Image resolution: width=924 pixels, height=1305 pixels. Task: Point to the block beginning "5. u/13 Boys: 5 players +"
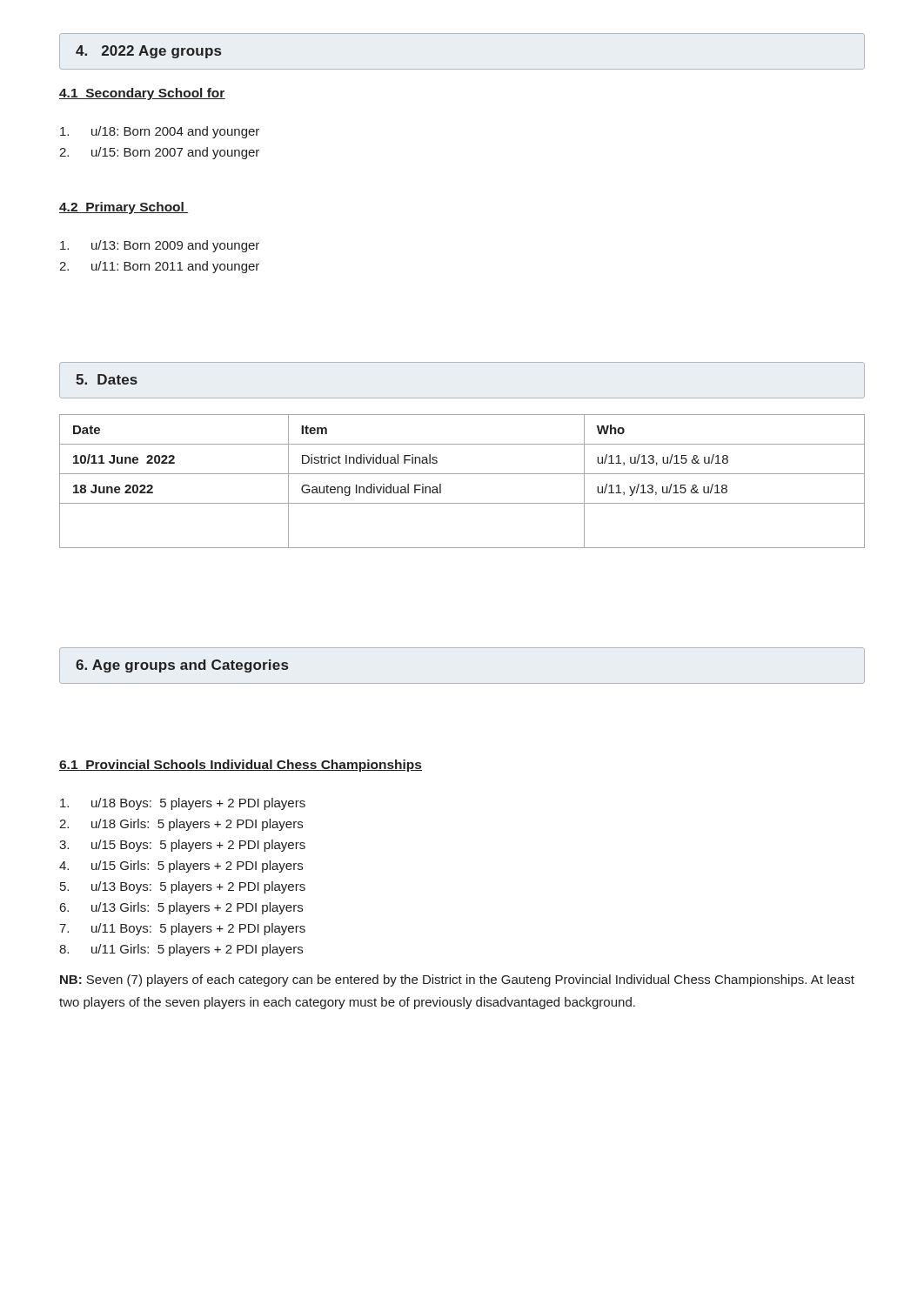point(182,886)
